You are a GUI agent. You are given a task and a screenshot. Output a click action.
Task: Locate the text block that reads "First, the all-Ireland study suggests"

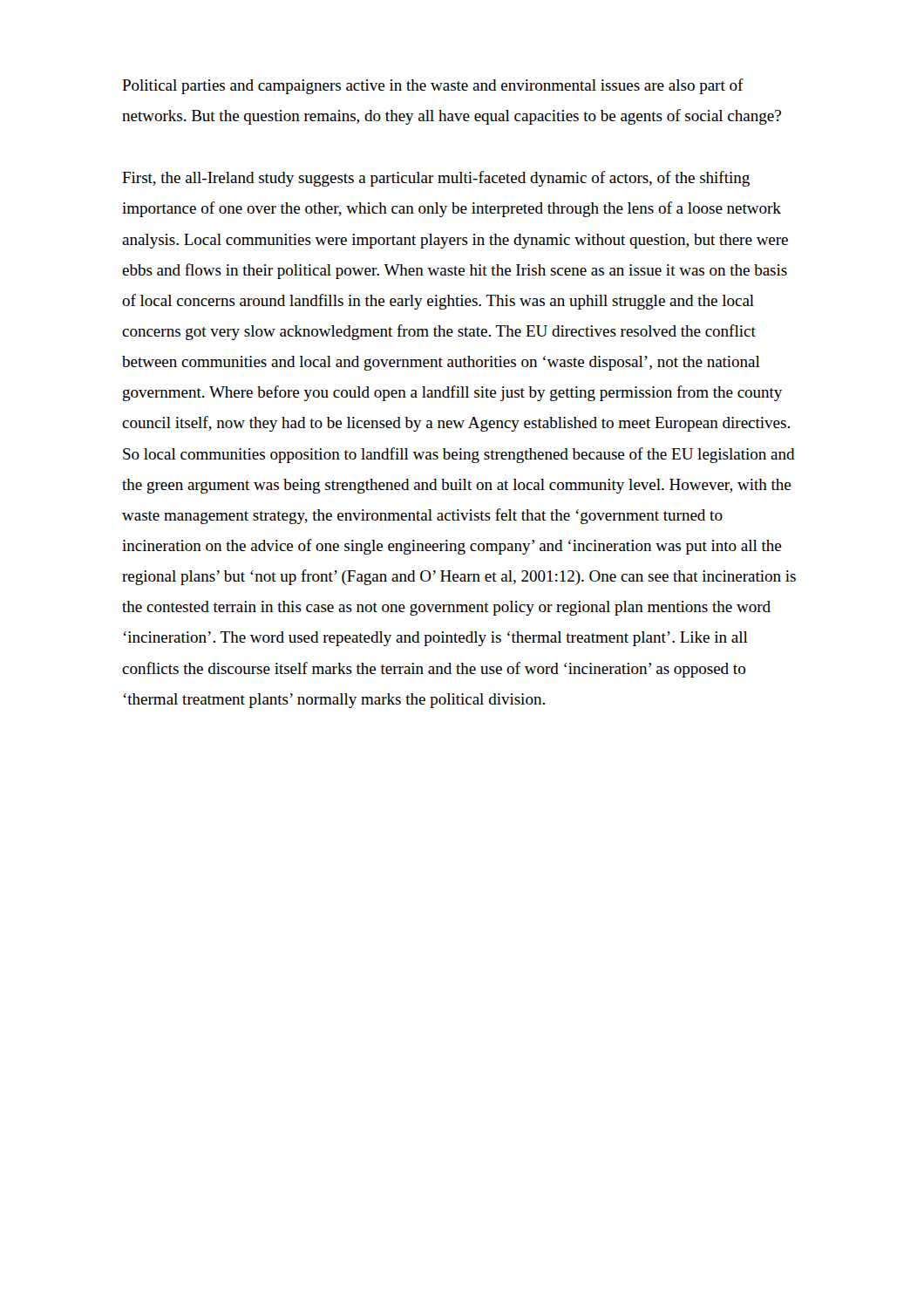(459, 438)
